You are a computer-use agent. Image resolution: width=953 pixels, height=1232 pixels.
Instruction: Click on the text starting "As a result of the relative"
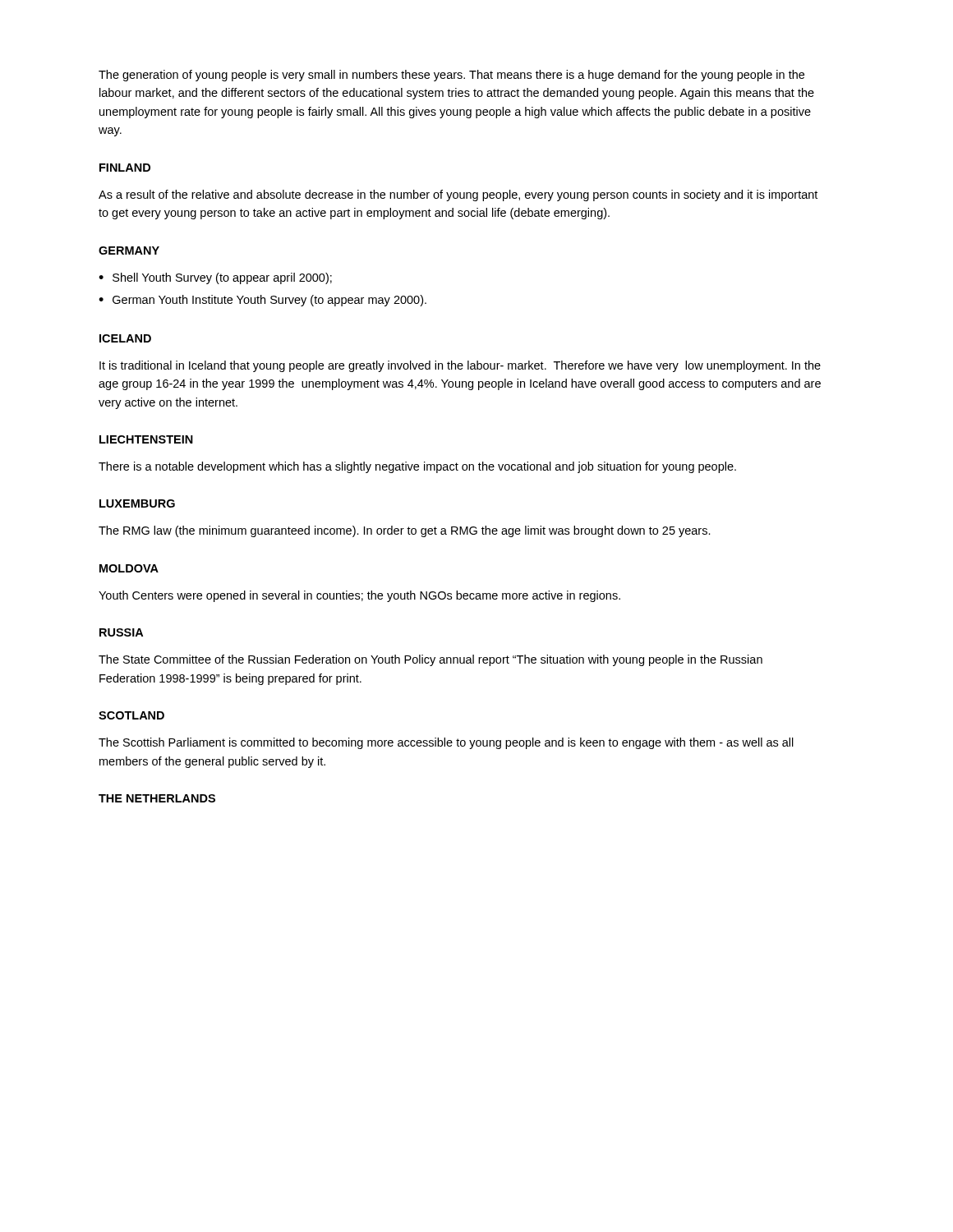pos(458,204)
